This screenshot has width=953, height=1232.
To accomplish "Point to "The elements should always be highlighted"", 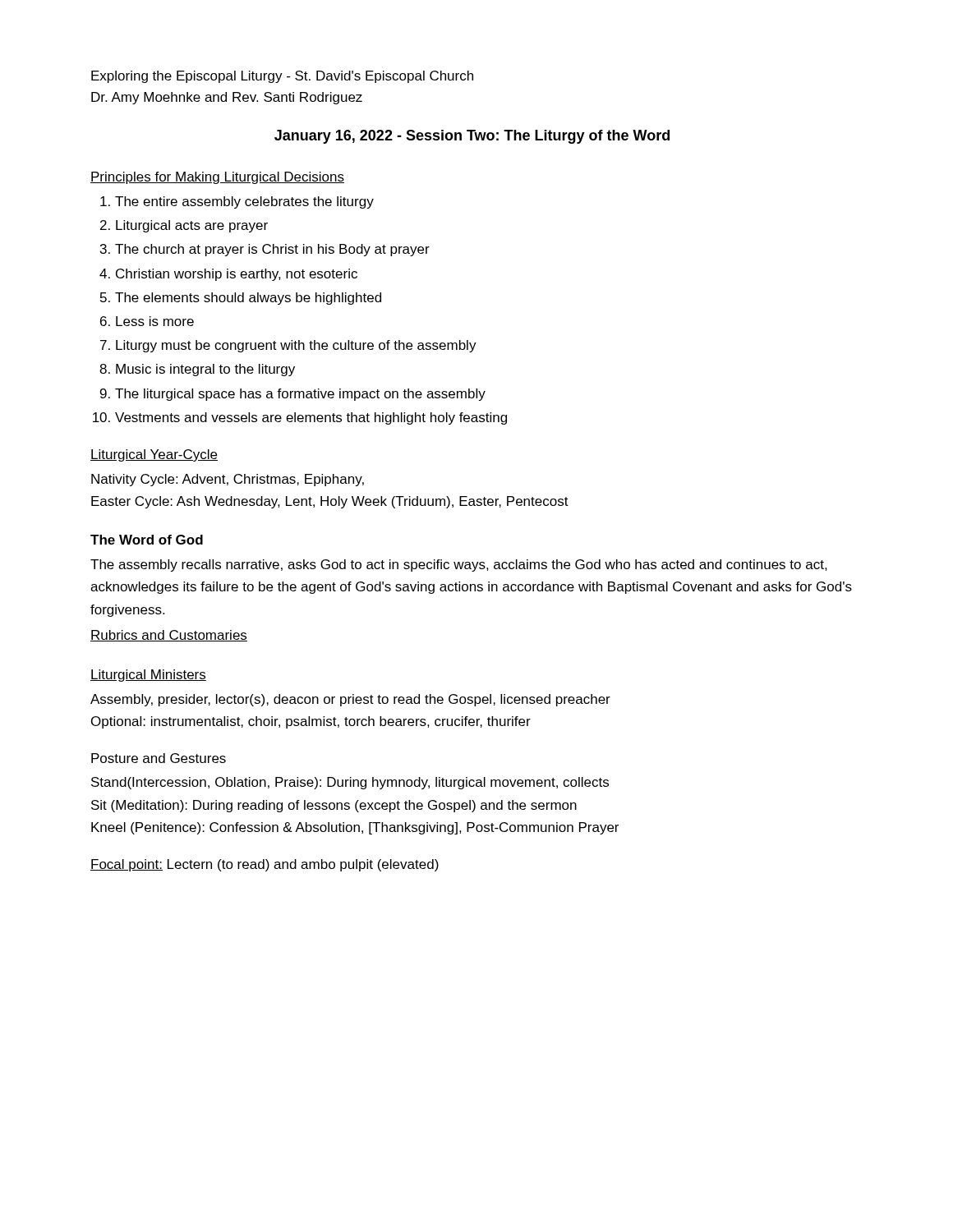I will click(x=248, y=299).
